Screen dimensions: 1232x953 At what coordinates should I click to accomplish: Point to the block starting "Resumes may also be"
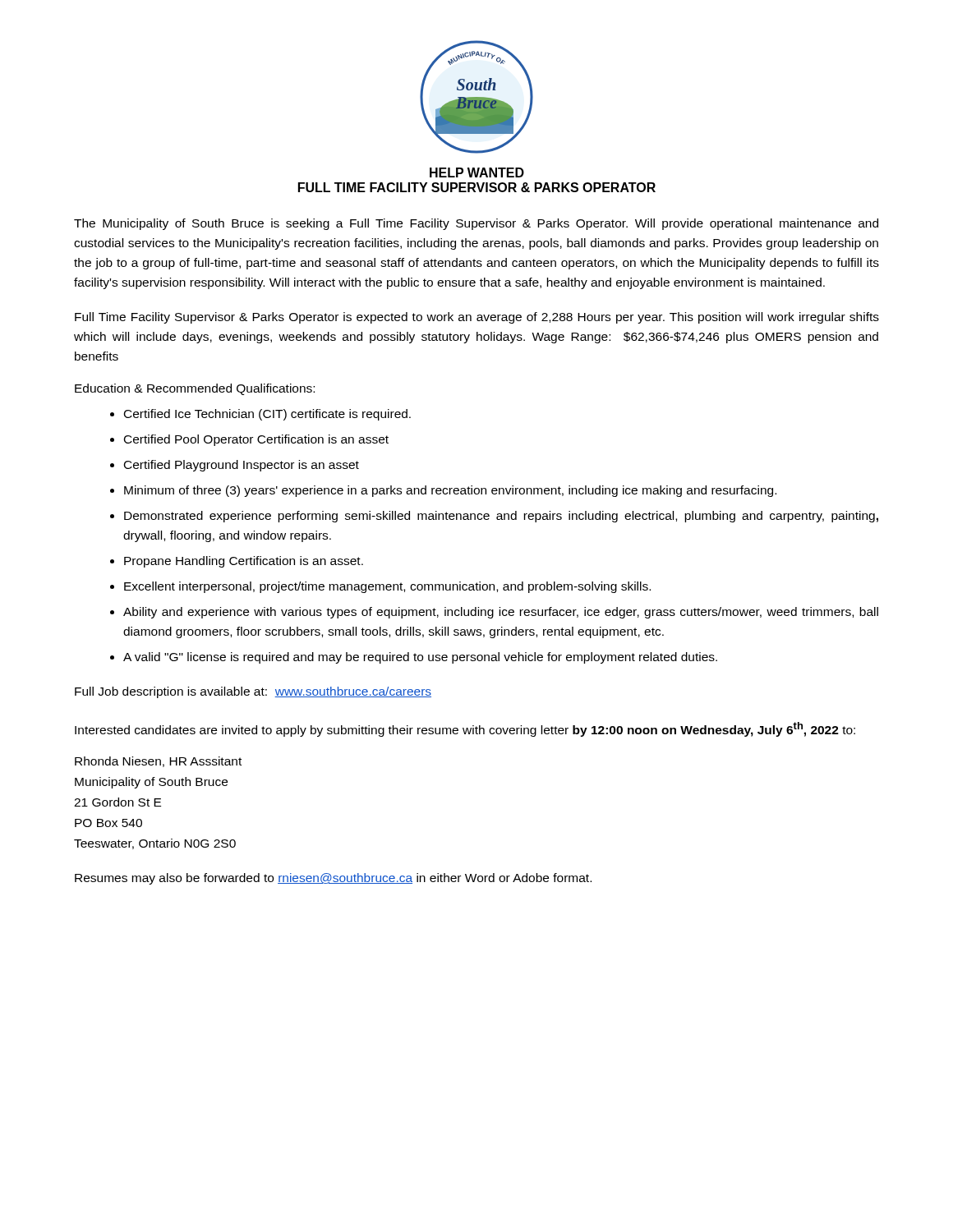pos(333,878)
